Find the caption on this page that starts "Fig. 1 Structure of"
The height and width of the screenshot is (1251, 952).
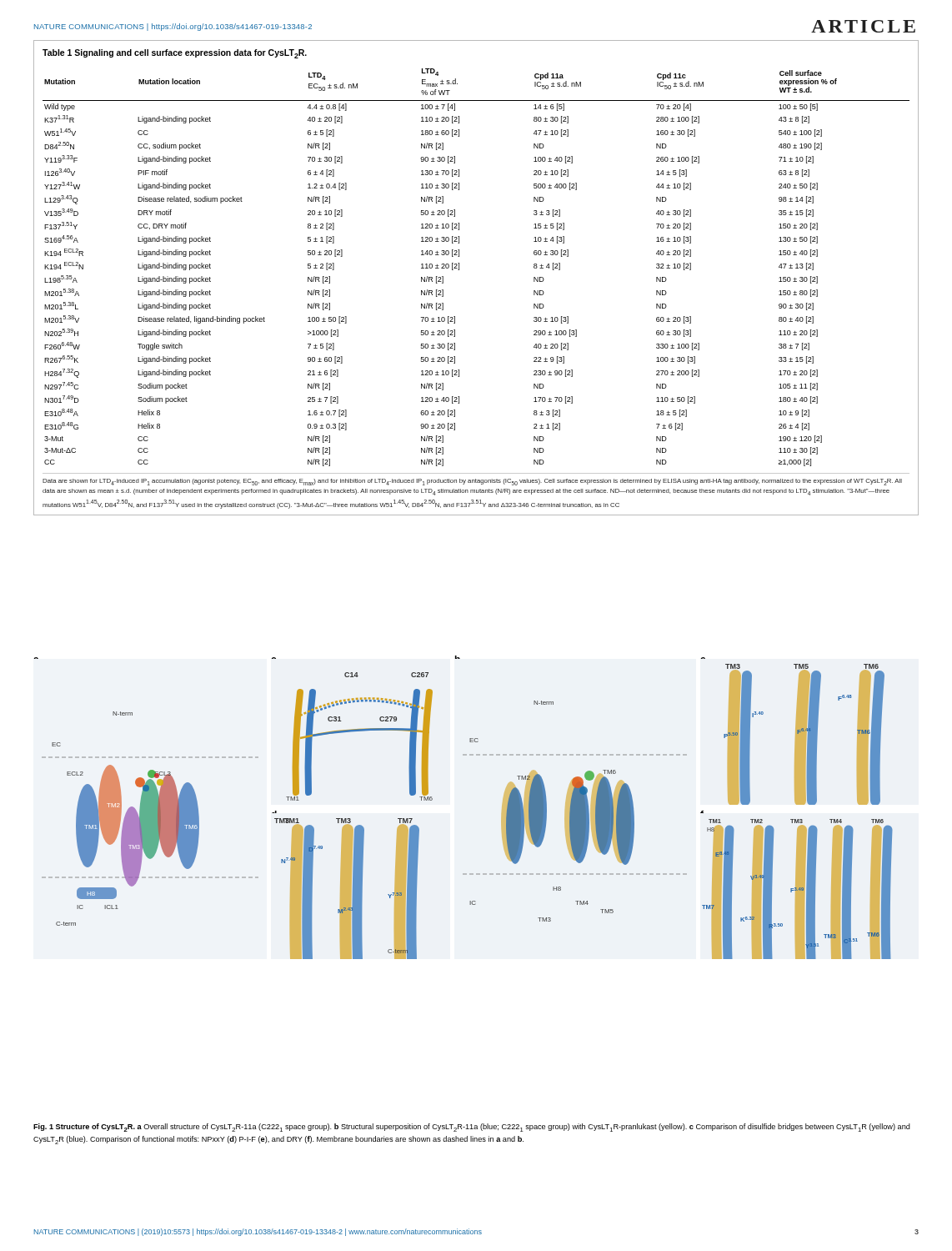[472, 1134]
